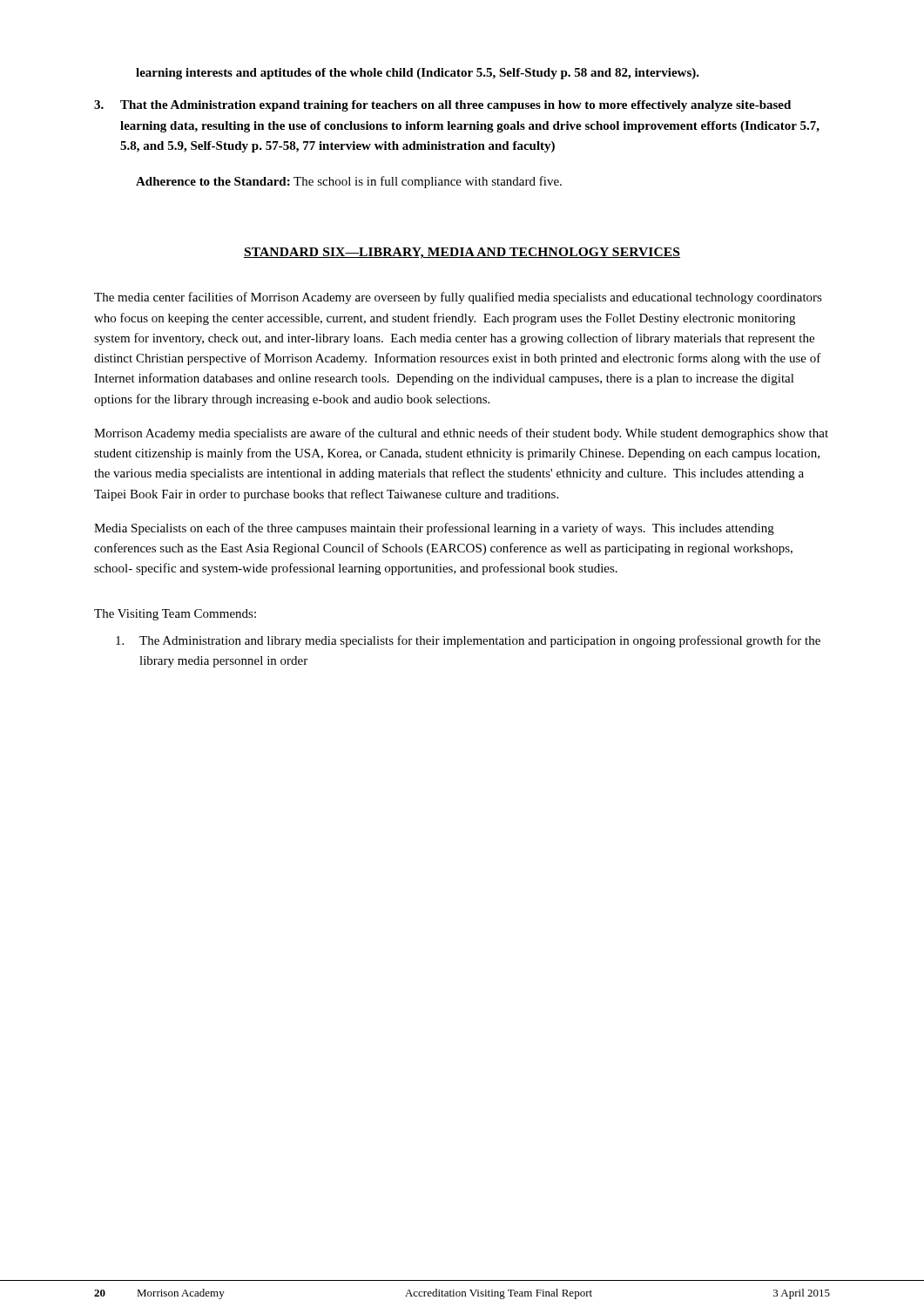Find the block on this page that starts "The media center facilities of"
Image resolution: width=924 pixels, height=1307 pixels.
pos(458,348)
